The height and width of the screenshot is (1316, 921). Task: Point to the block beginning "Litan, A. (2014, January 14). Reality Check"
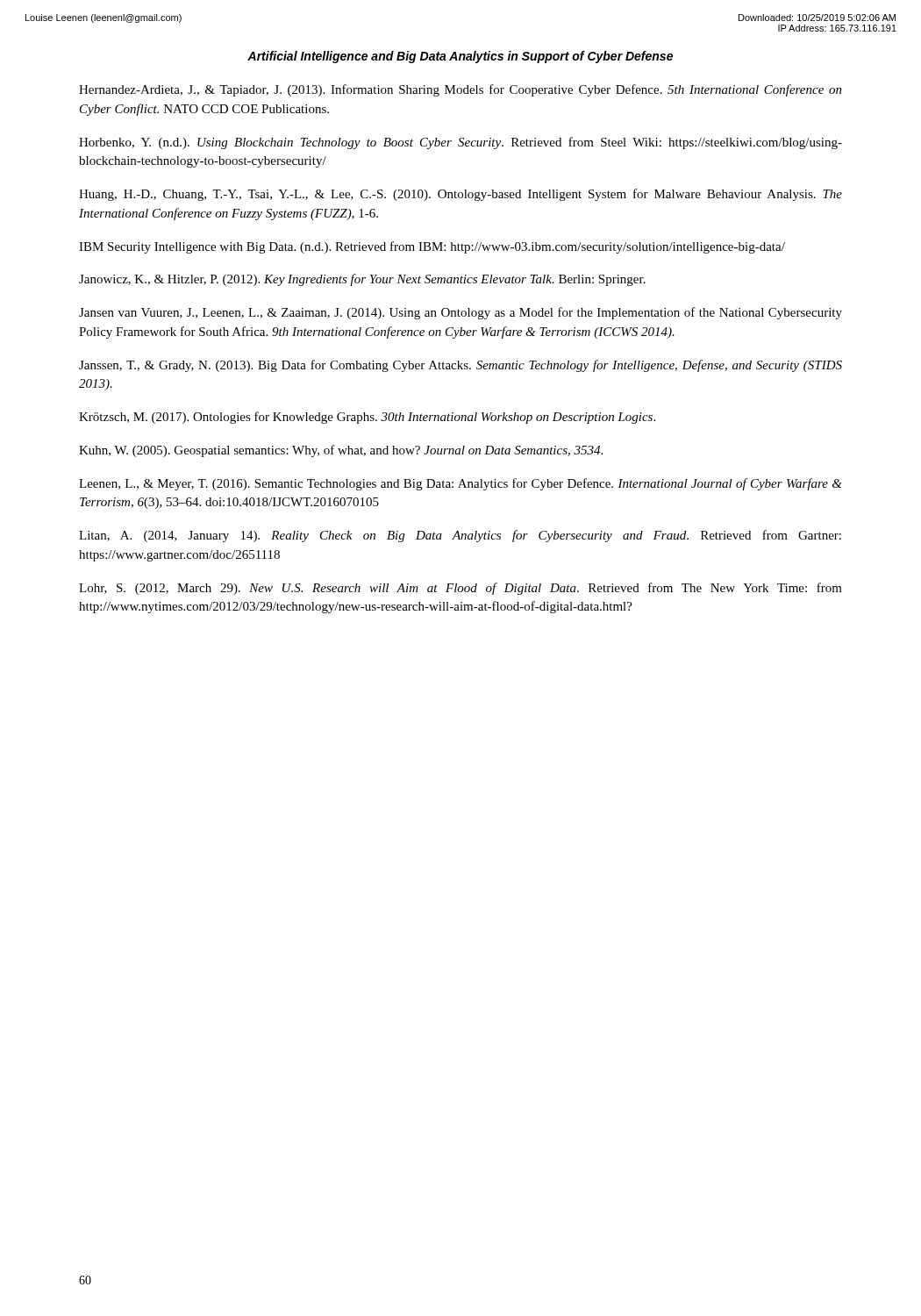[460, 545]
